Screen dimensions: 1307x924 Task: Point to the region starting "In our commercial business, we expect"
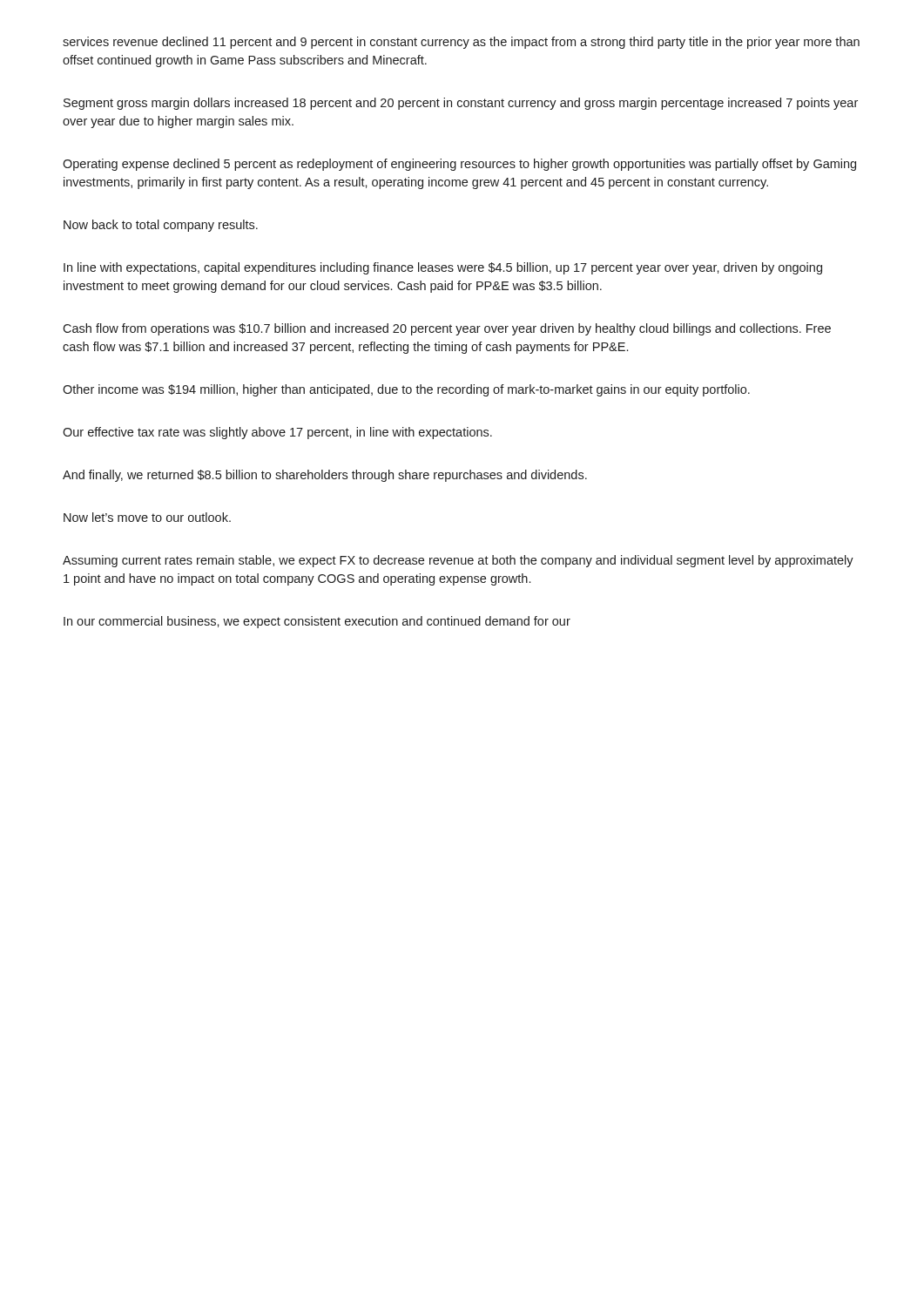point(316,621)
